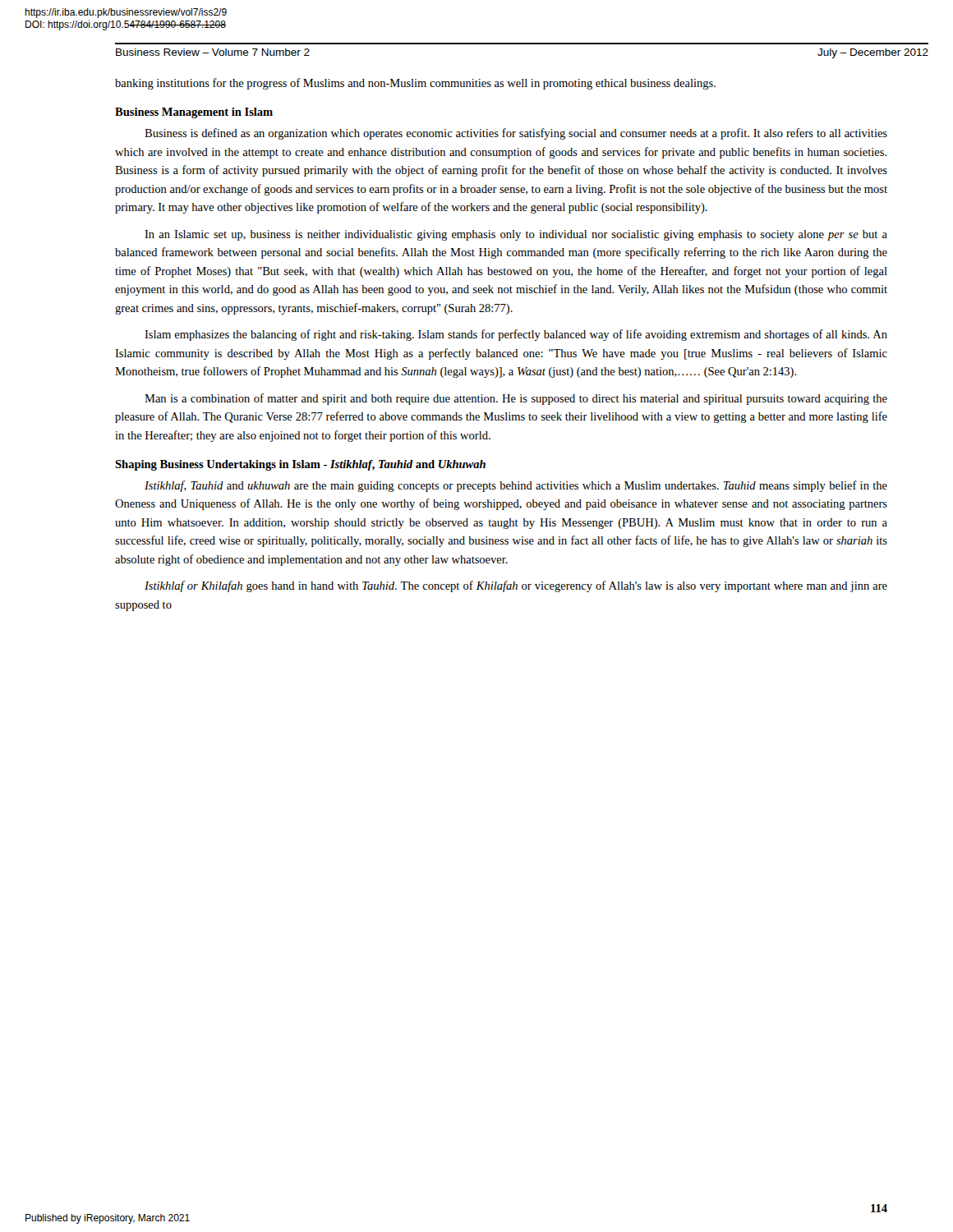Find the text block with the text "Istikhlaf, Tauhid and ukhuwah"
The height and width of the screenshot is (1232, 953).
point(501,522)
